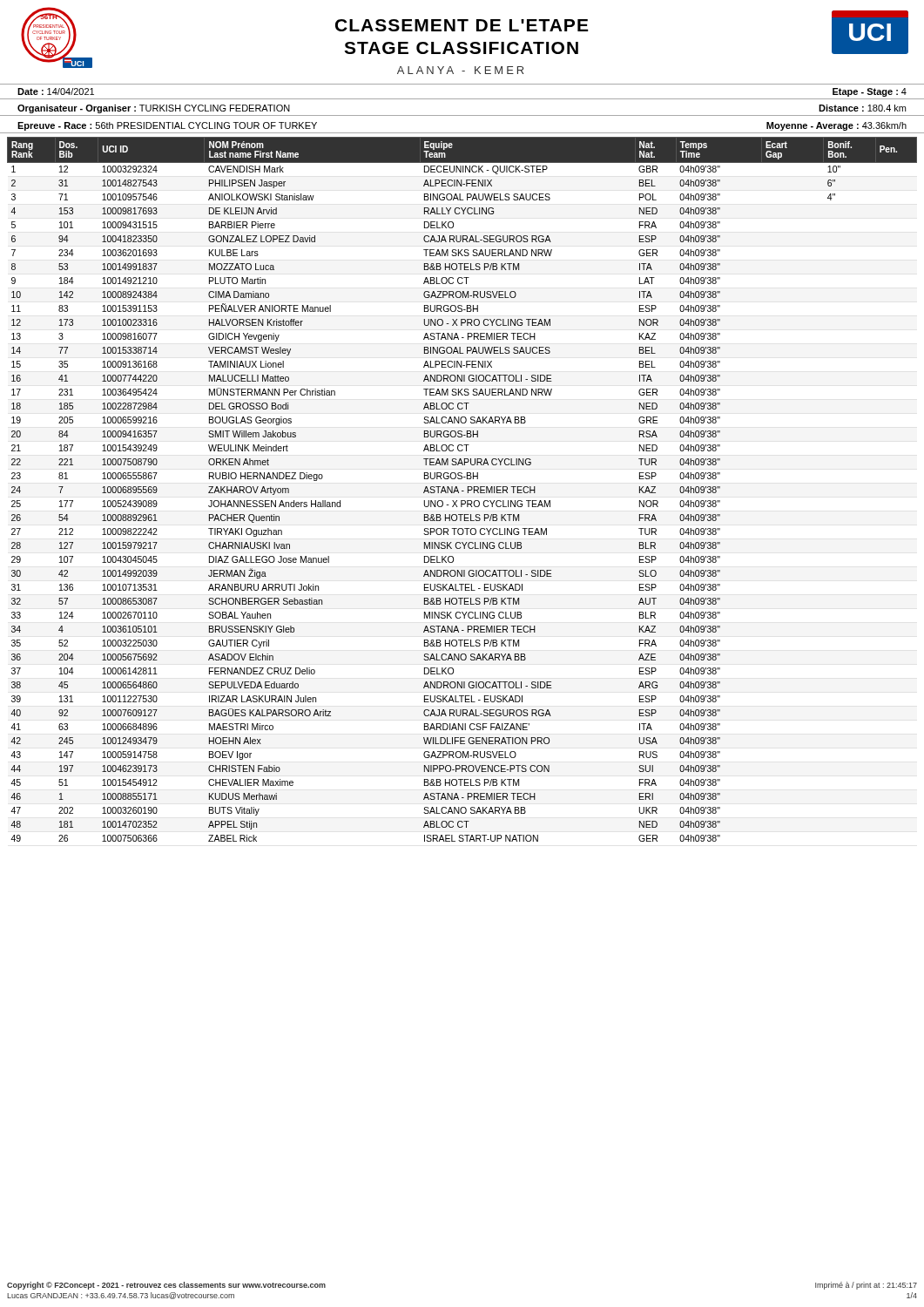The width and height of the screenshot is (924, 1307).
Task: Point to "ALANYA - KEMER"
Action: tap(462, 70)
